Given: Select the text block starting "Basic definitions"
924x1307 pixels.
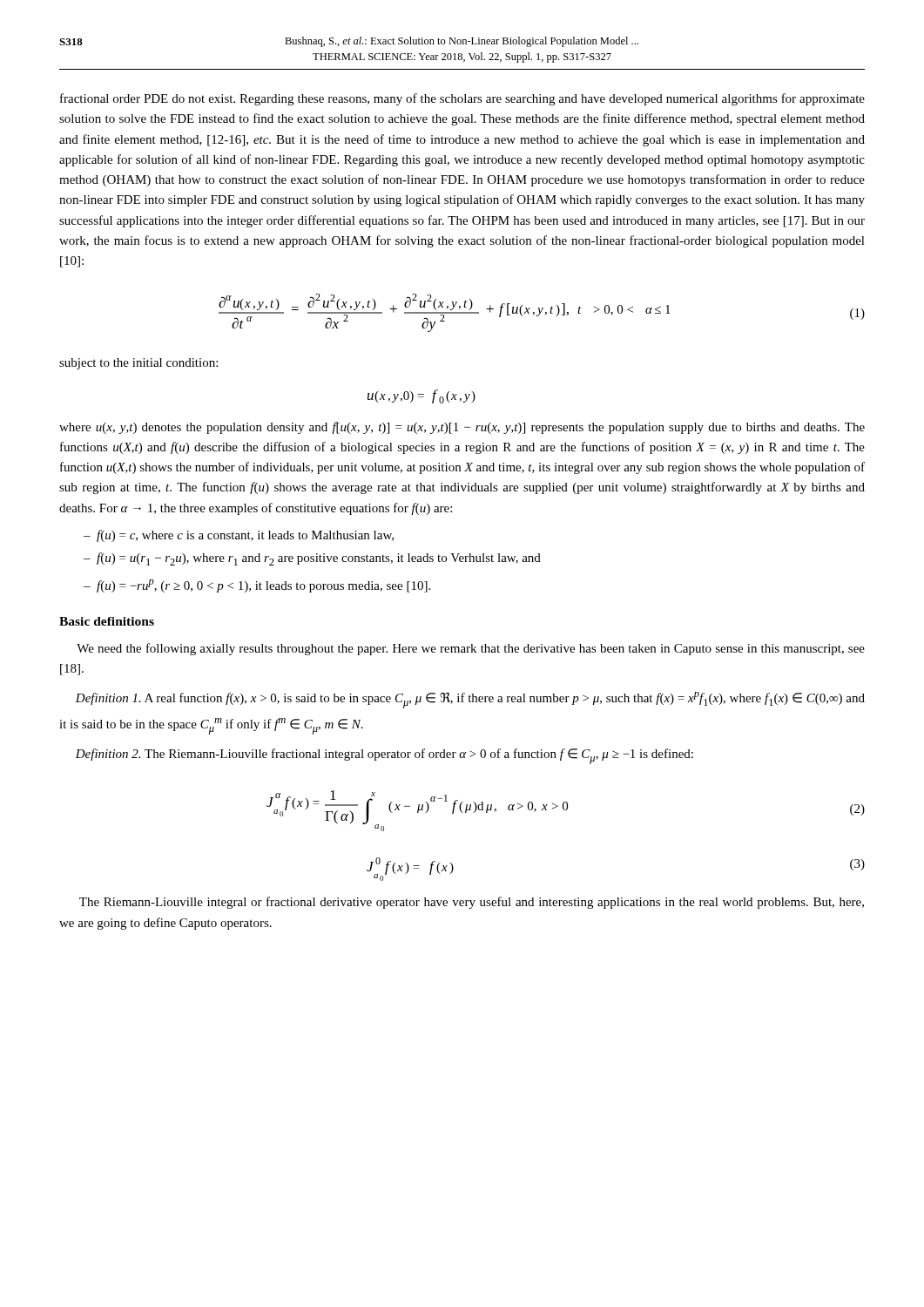Looking at the screenshot, I should pyautogui.click(x=107, y=620).
